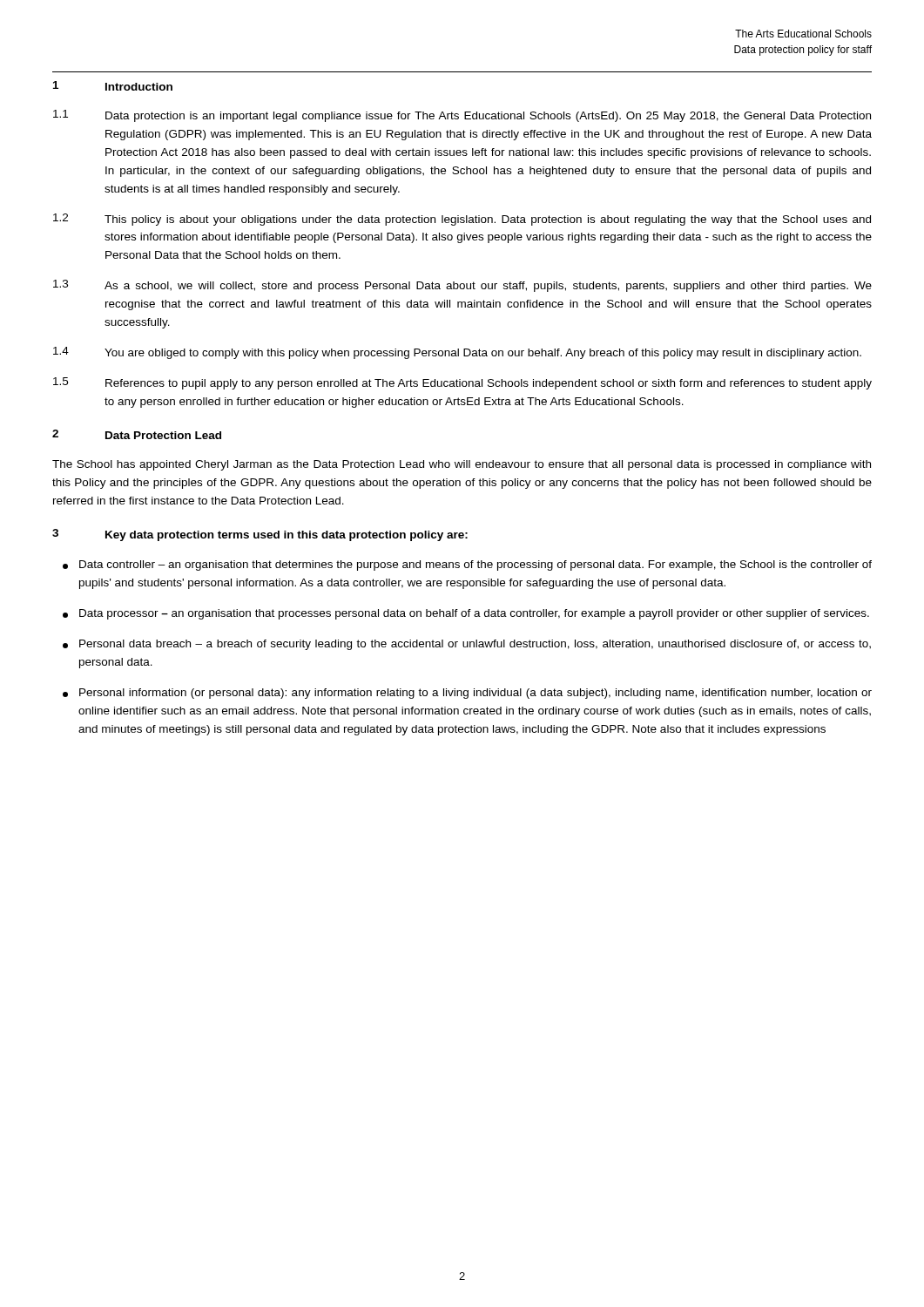Screen dimensions: 1307x924
Task: Where does it say "2 Data Protection Lead"?
Action: pos(137,434)
